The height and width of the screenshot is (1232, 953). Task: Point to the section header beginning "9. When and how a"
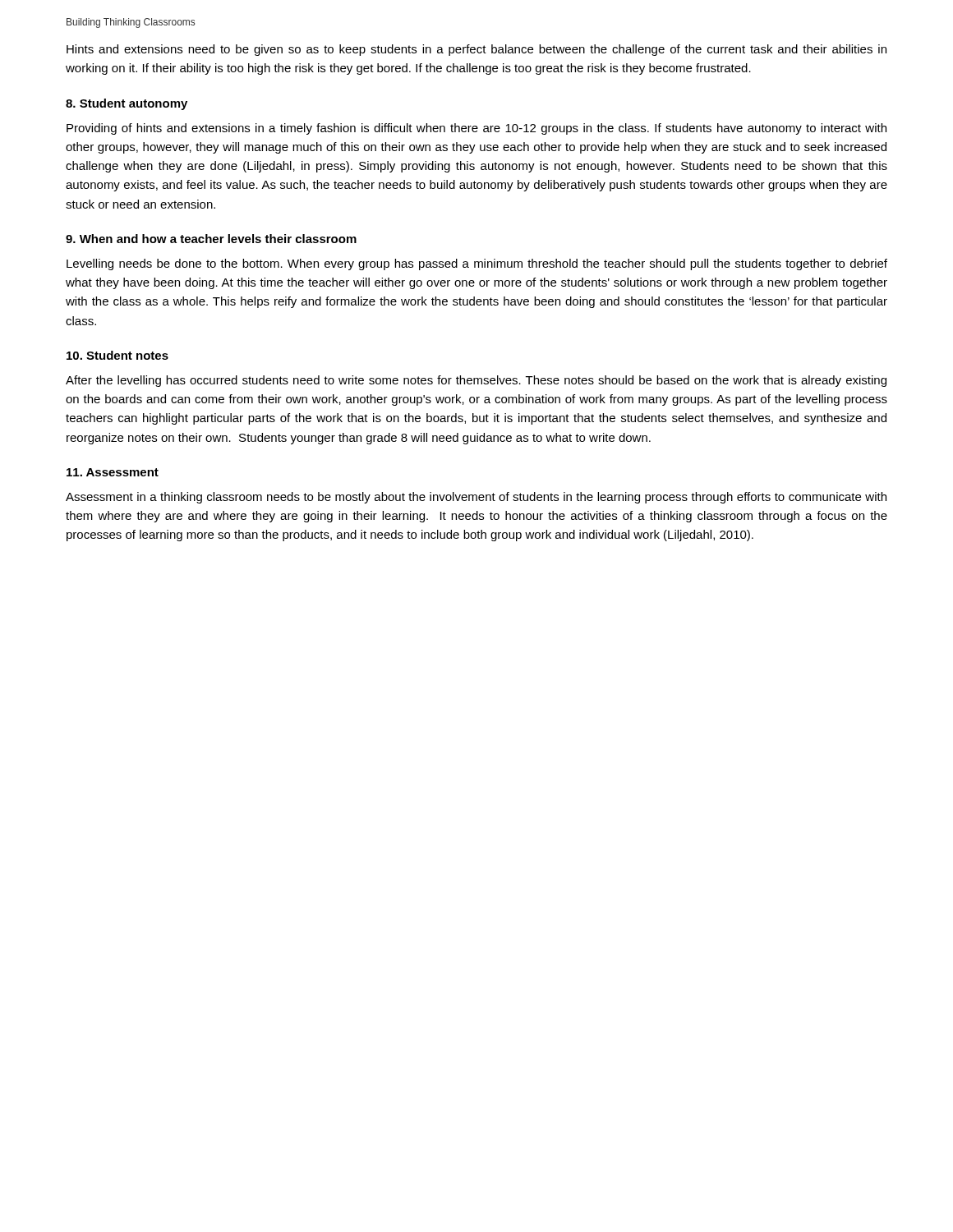coord(211,238)
